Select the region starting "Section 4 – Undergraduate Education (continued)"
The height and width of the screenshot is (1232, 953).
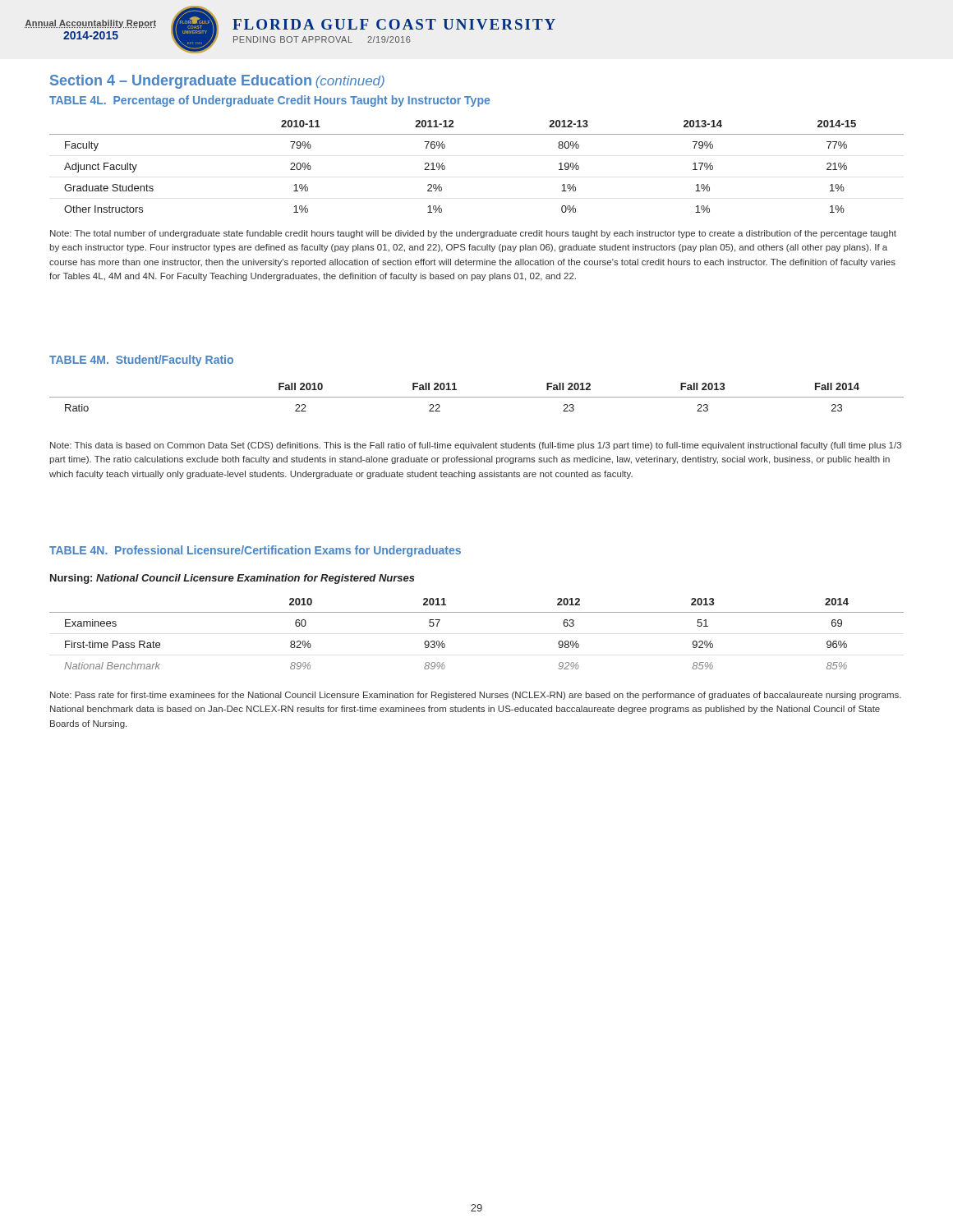point(217,81)
